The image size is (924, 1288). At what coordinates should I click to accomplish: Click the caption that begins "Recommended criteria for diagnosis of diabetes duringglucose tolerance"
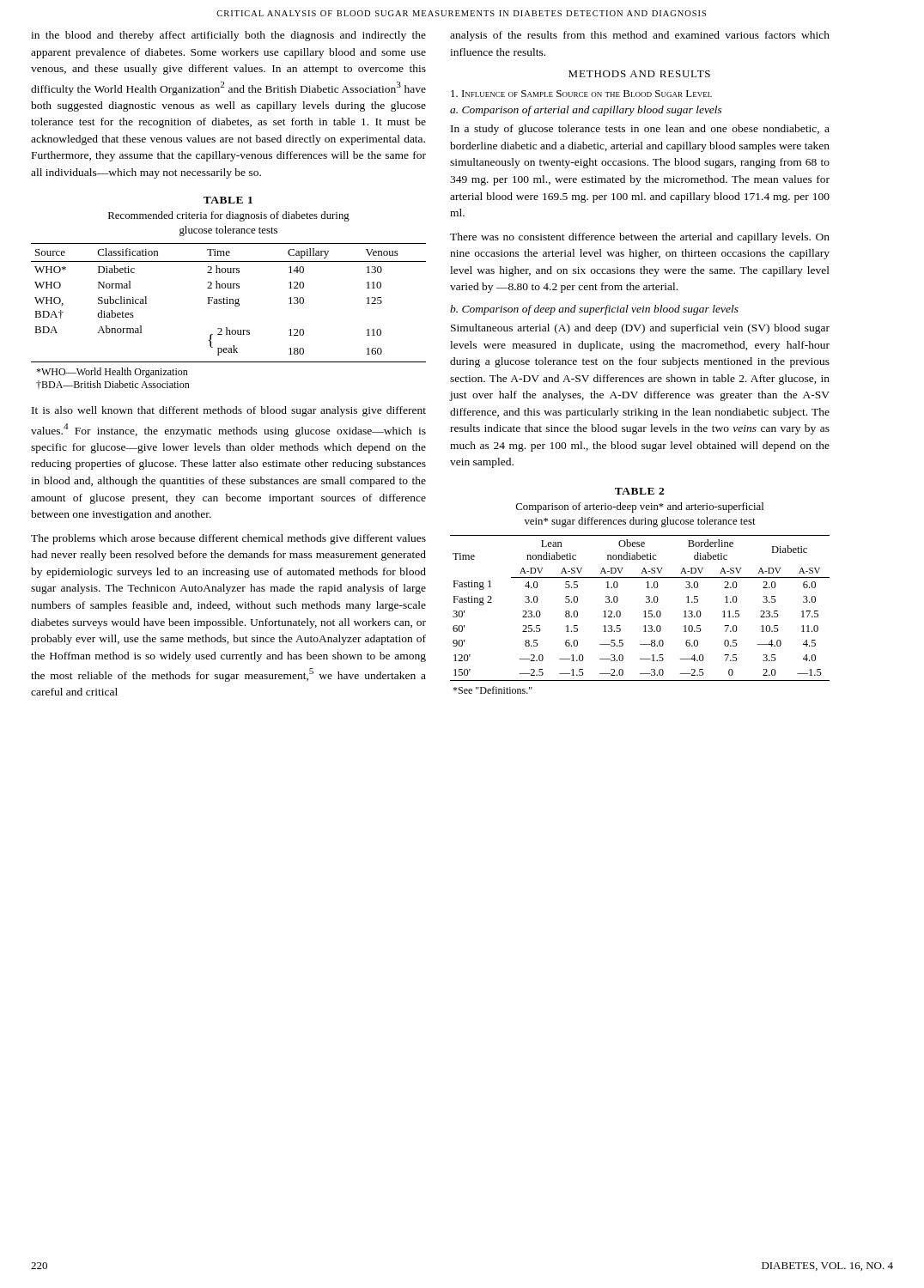[x=228, y=223]
